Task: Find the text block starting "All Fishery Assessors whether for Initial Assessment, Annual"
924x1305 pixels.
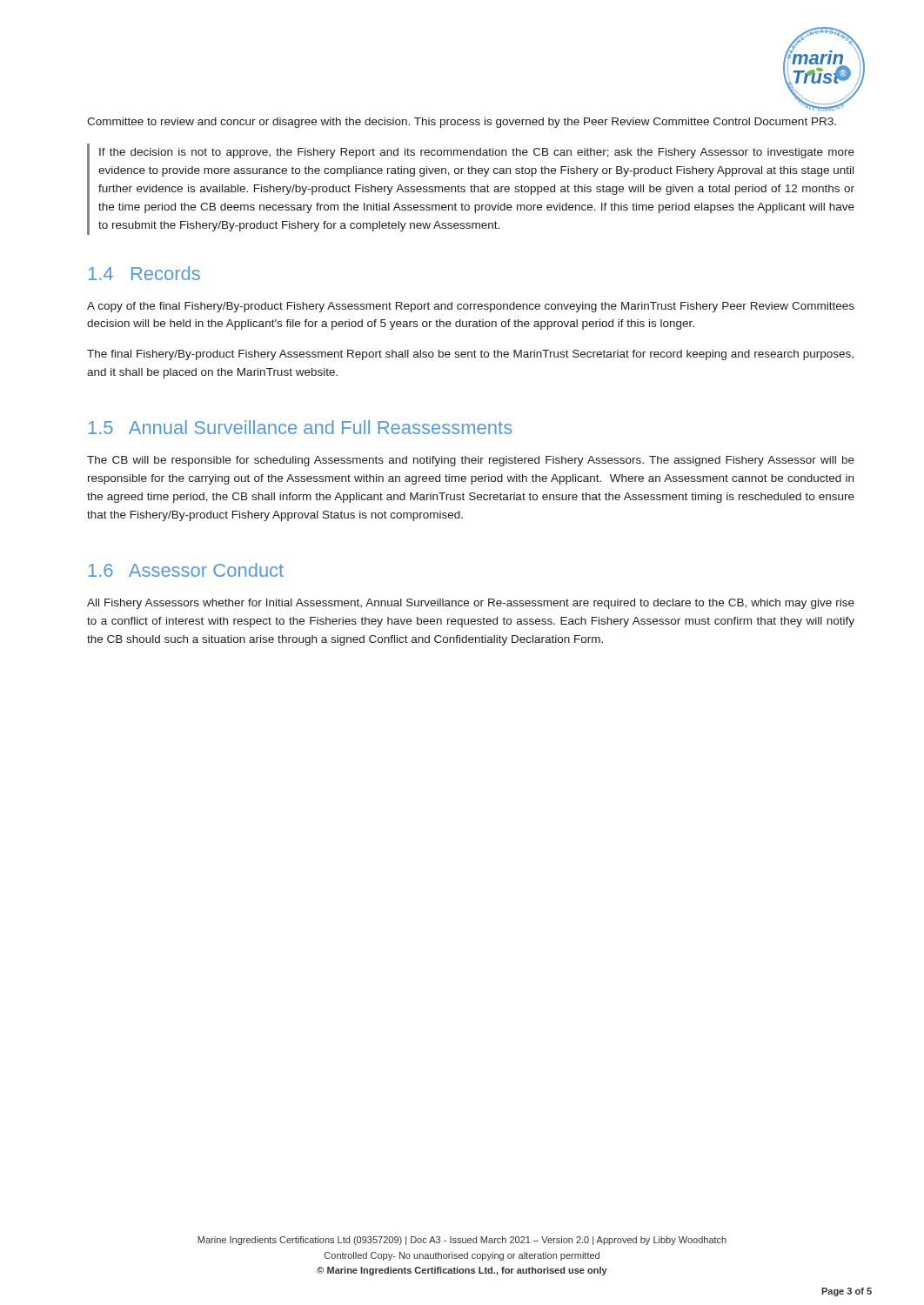Action: 471,621
